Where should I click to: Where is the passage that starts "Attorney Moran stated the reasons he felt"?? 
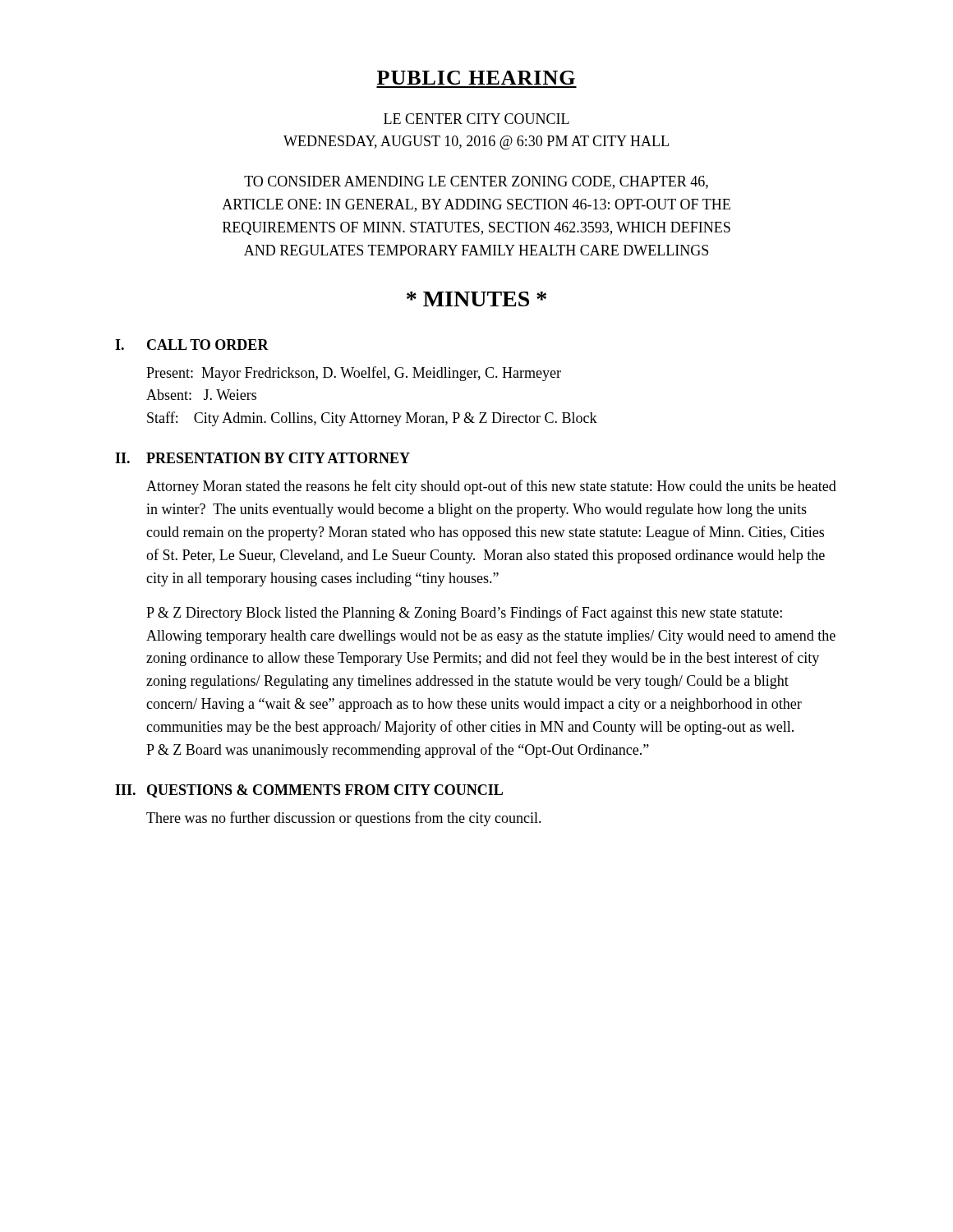tap(491, 532)
